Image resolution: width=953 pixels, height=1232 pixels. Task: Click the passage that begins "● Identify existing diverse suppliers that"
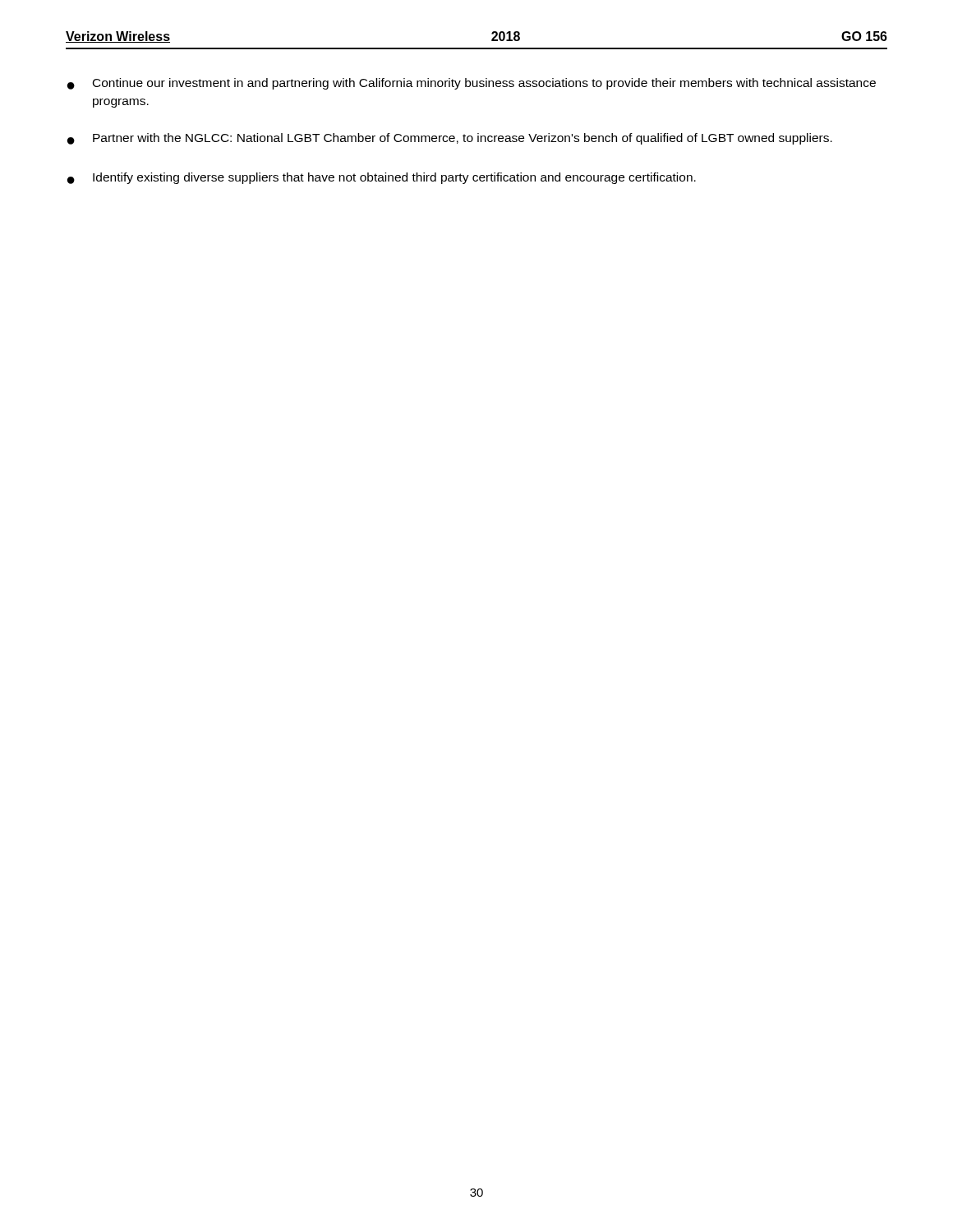476,179
